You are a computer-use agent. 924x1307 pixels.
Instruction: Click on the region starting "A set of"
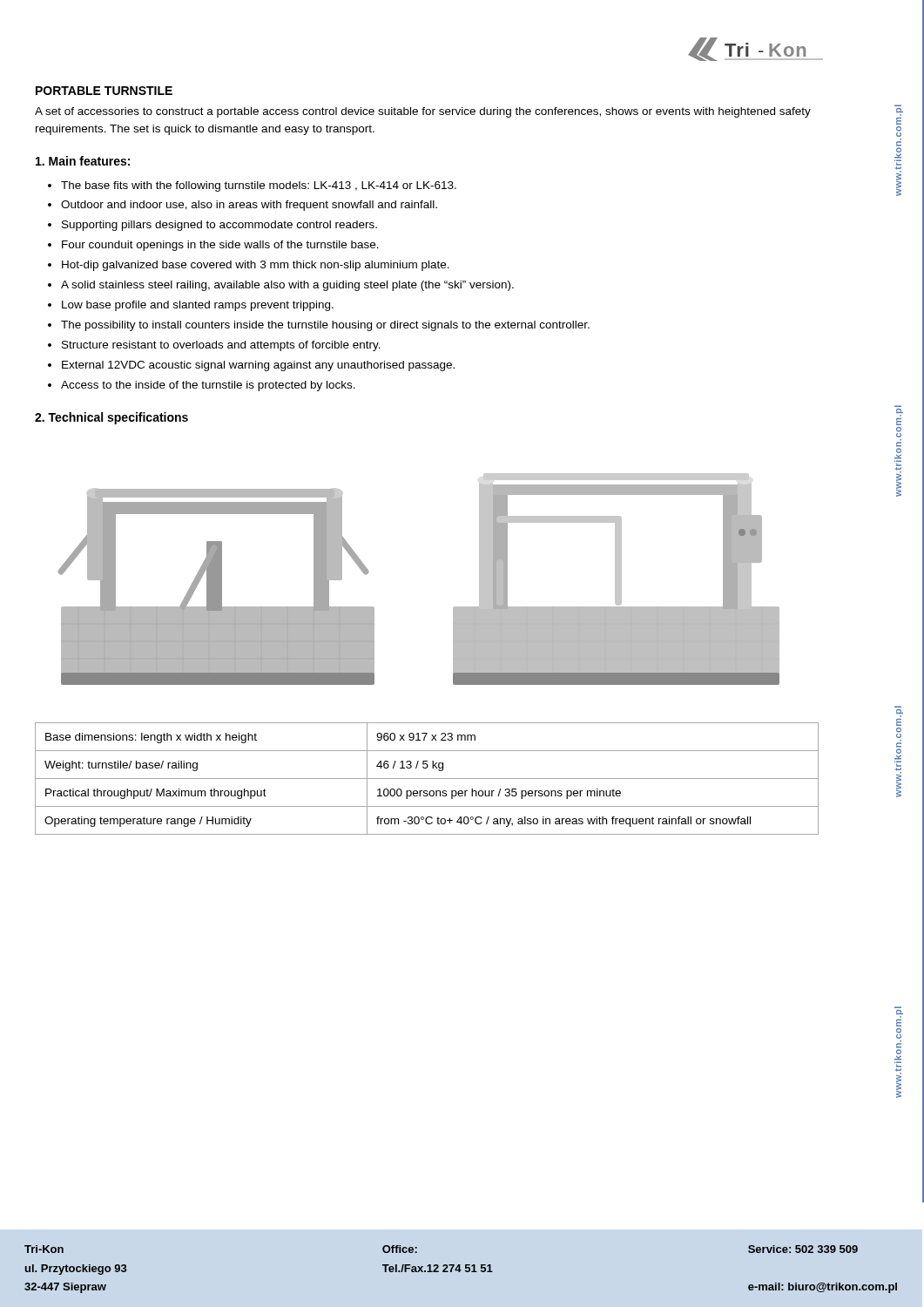click(423, 120)
